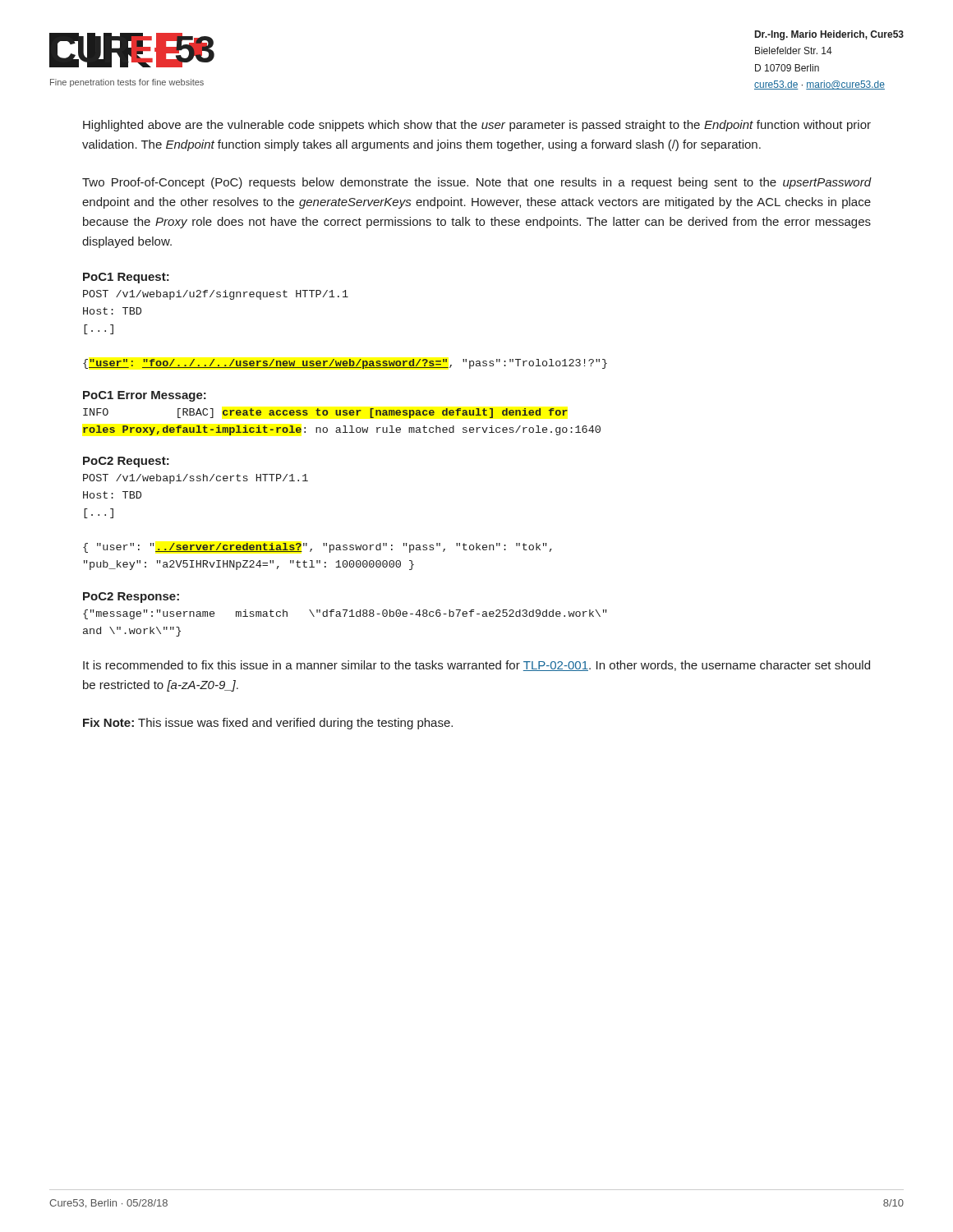The width and height of the screenshot is (953, 1232).
Task: Select the logo
Action: pos(140,57)
